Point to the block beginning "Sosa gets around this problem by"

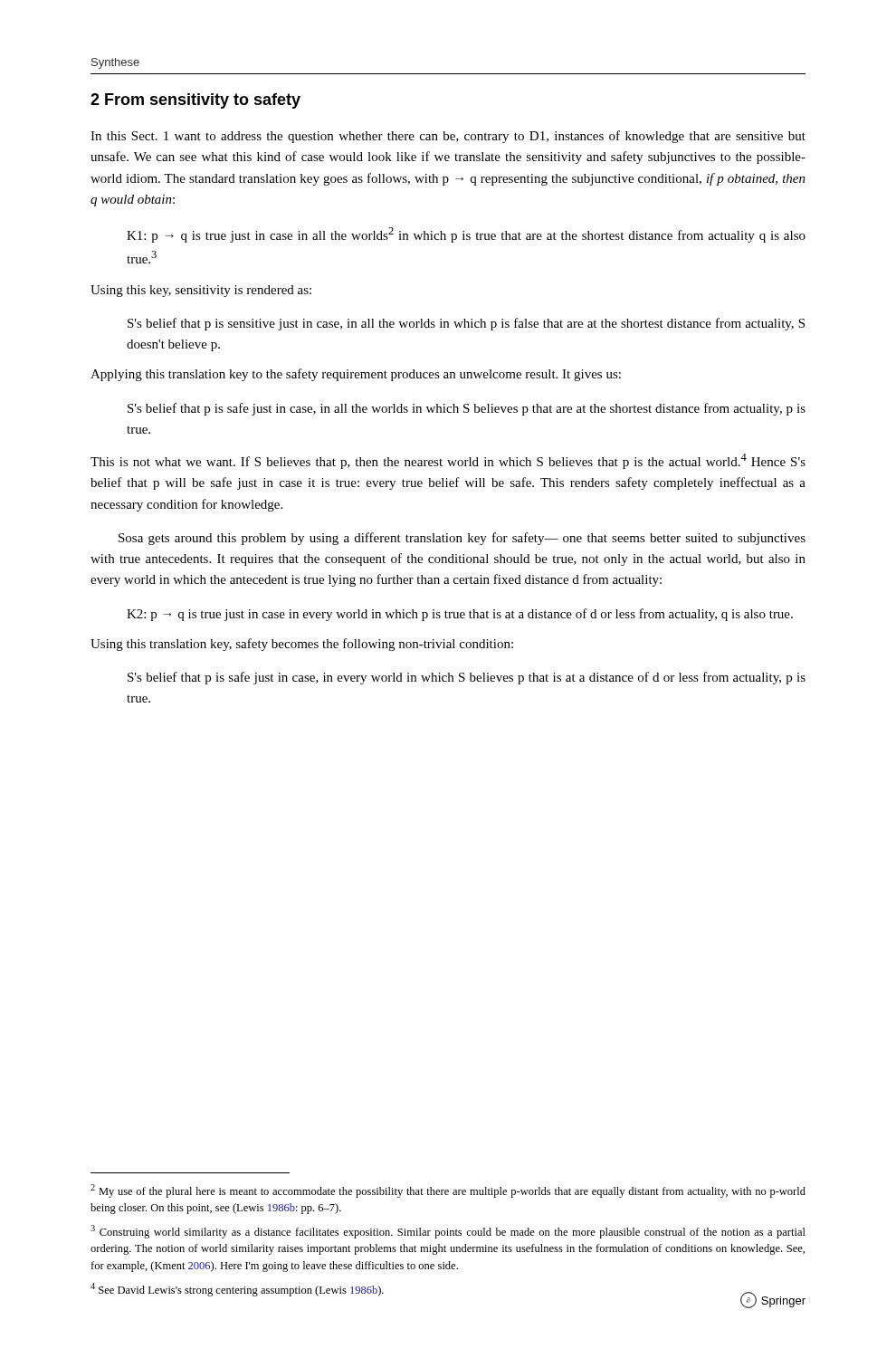pyautogui.click(x=448, y=559)
